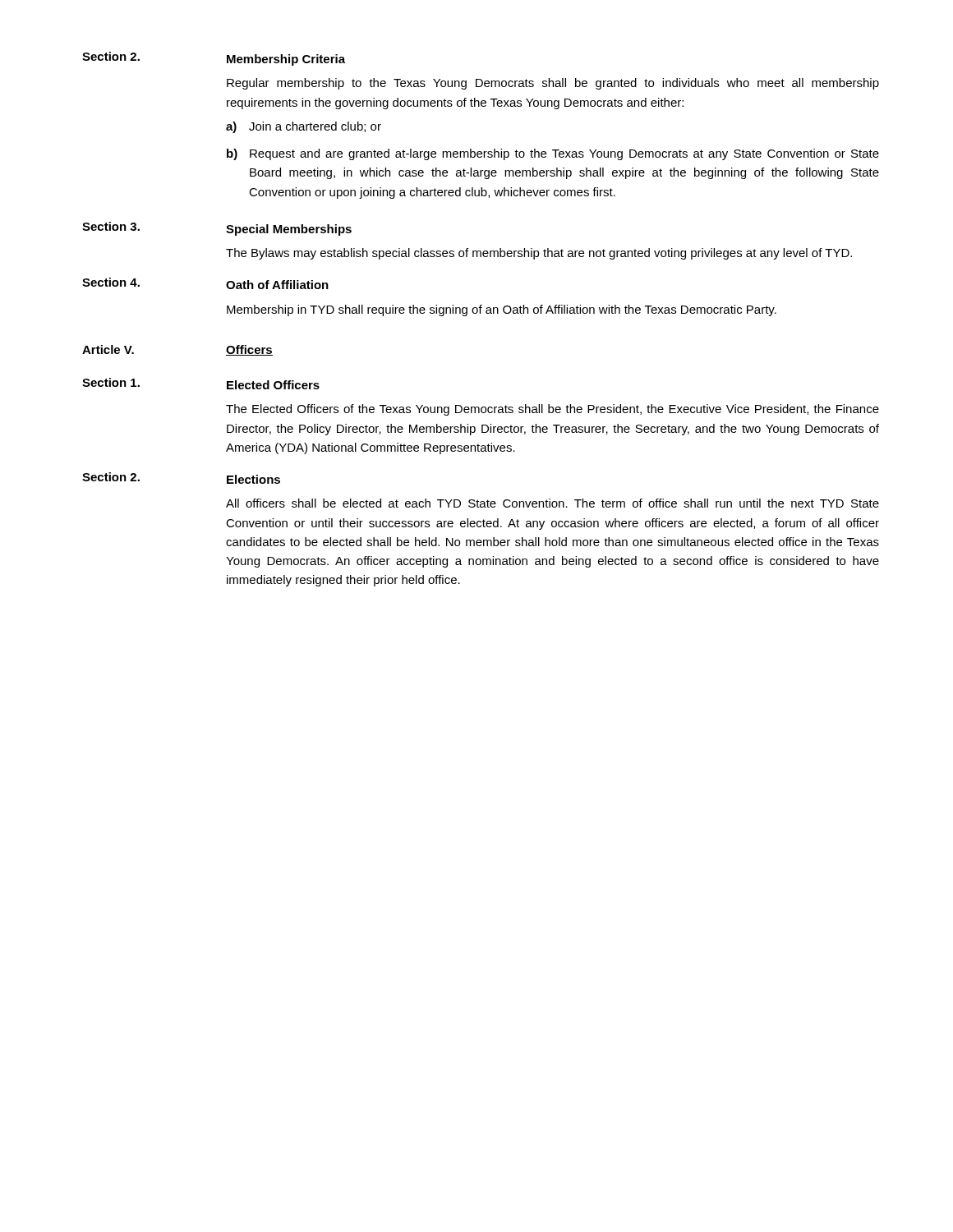This screenshot has width=953, height=1232.
Task: Select the section header that says "Section 2. Elections"
Action: click(x=106, y=478)
